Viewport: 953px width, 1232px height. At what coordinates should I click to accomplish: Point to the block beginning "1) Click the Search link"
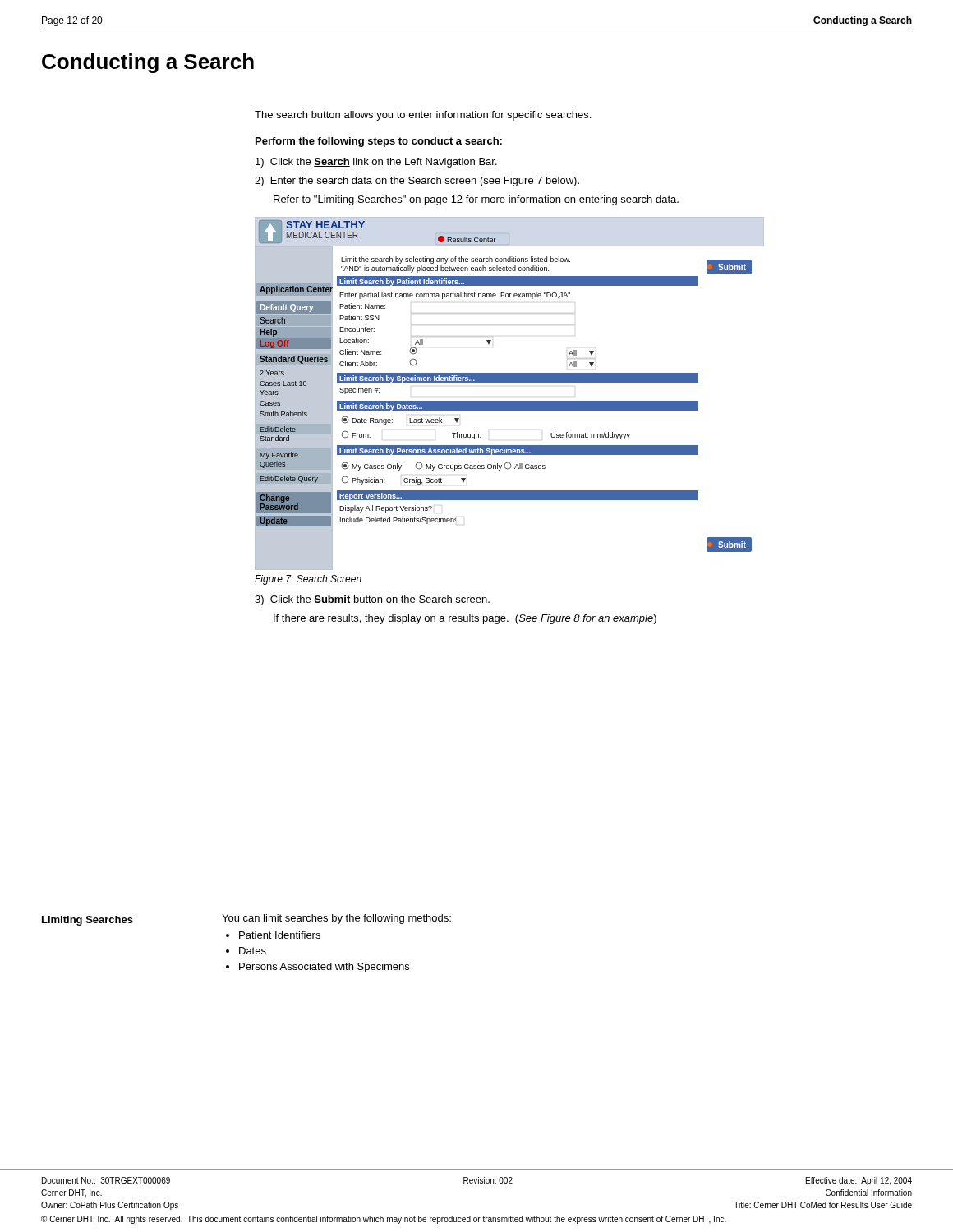point(376,161)
